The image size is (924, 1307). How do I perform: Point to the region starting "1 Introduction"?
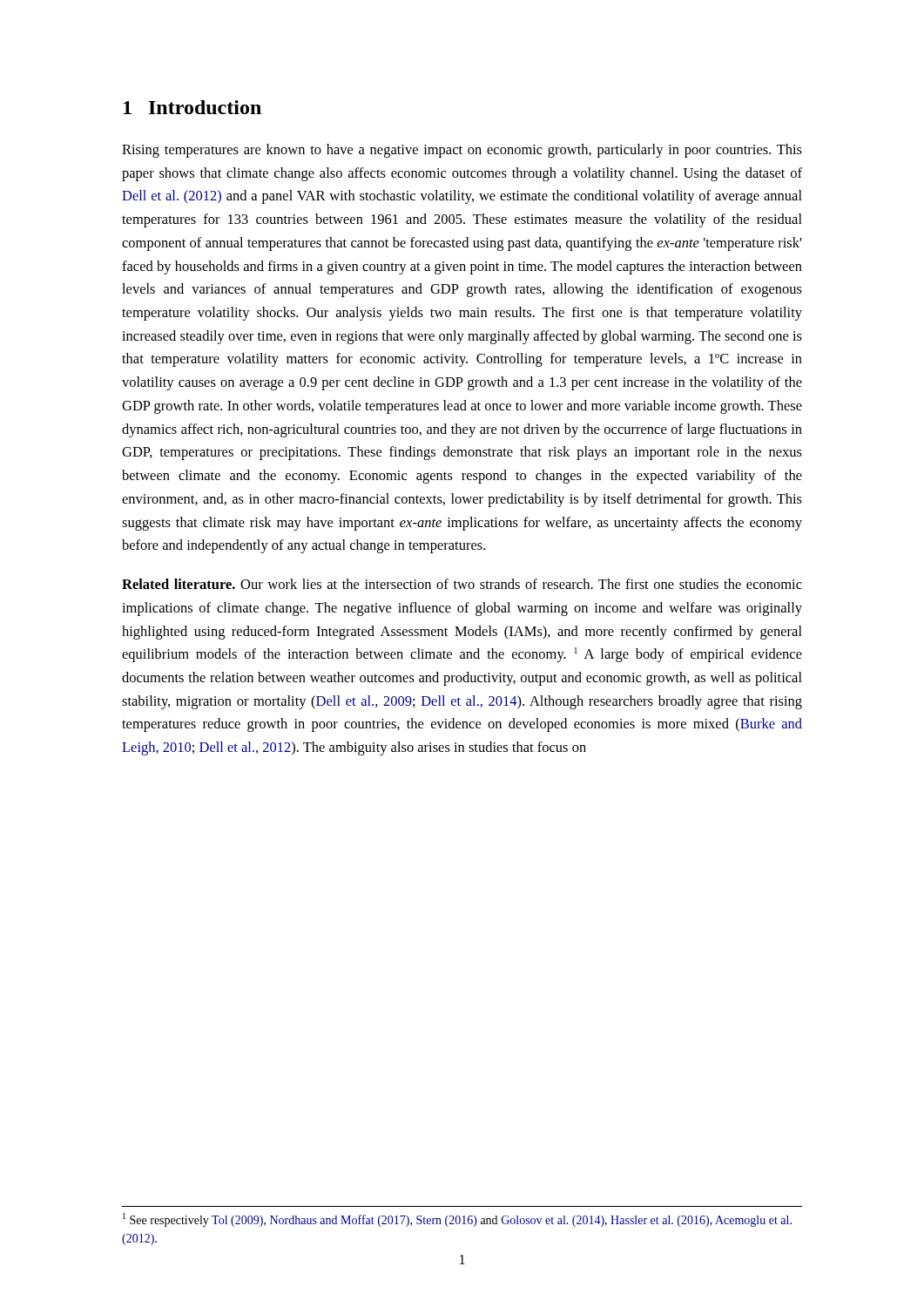click(192, 107)
